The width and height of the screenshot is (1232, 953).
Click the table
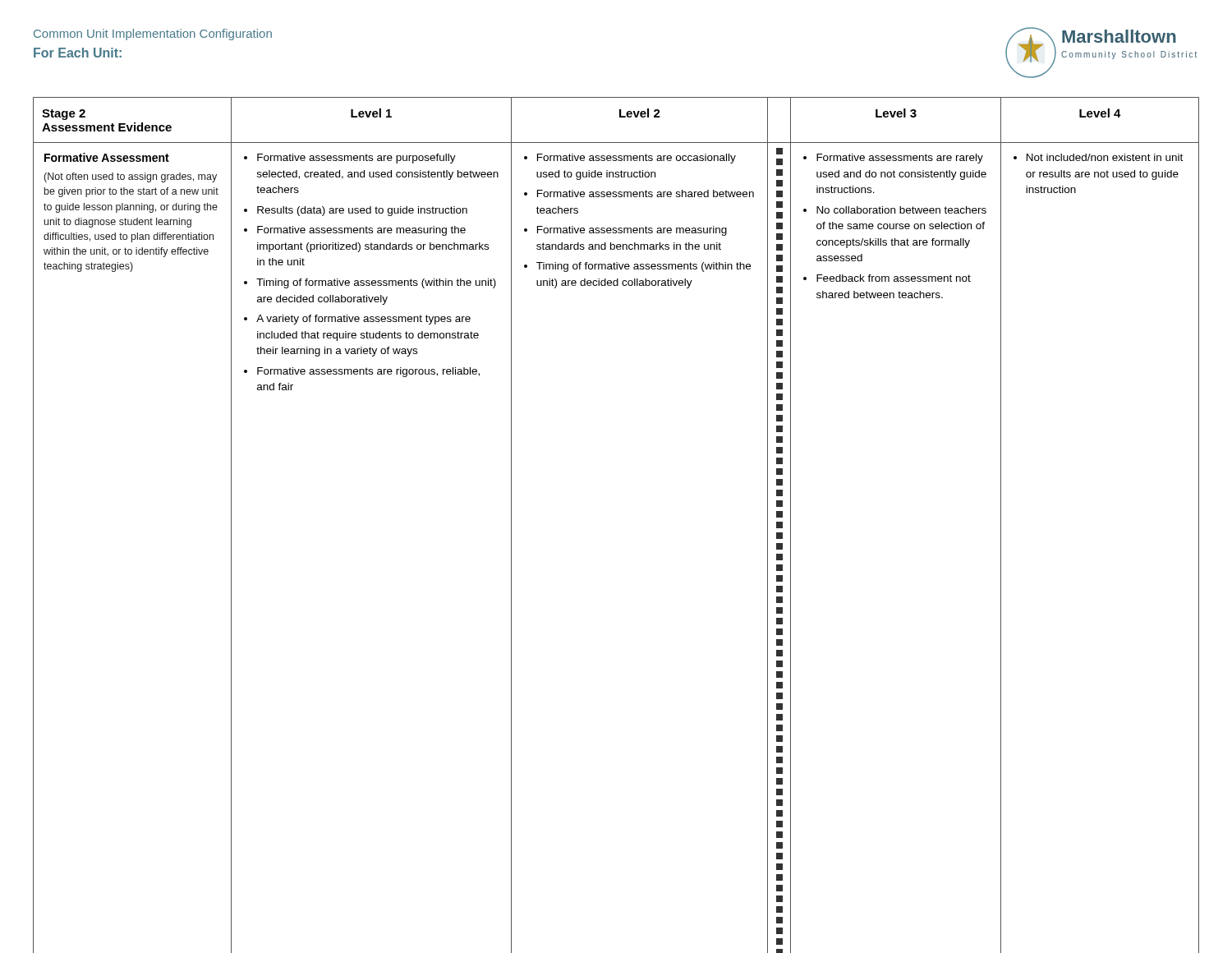[x=616, y=525]
